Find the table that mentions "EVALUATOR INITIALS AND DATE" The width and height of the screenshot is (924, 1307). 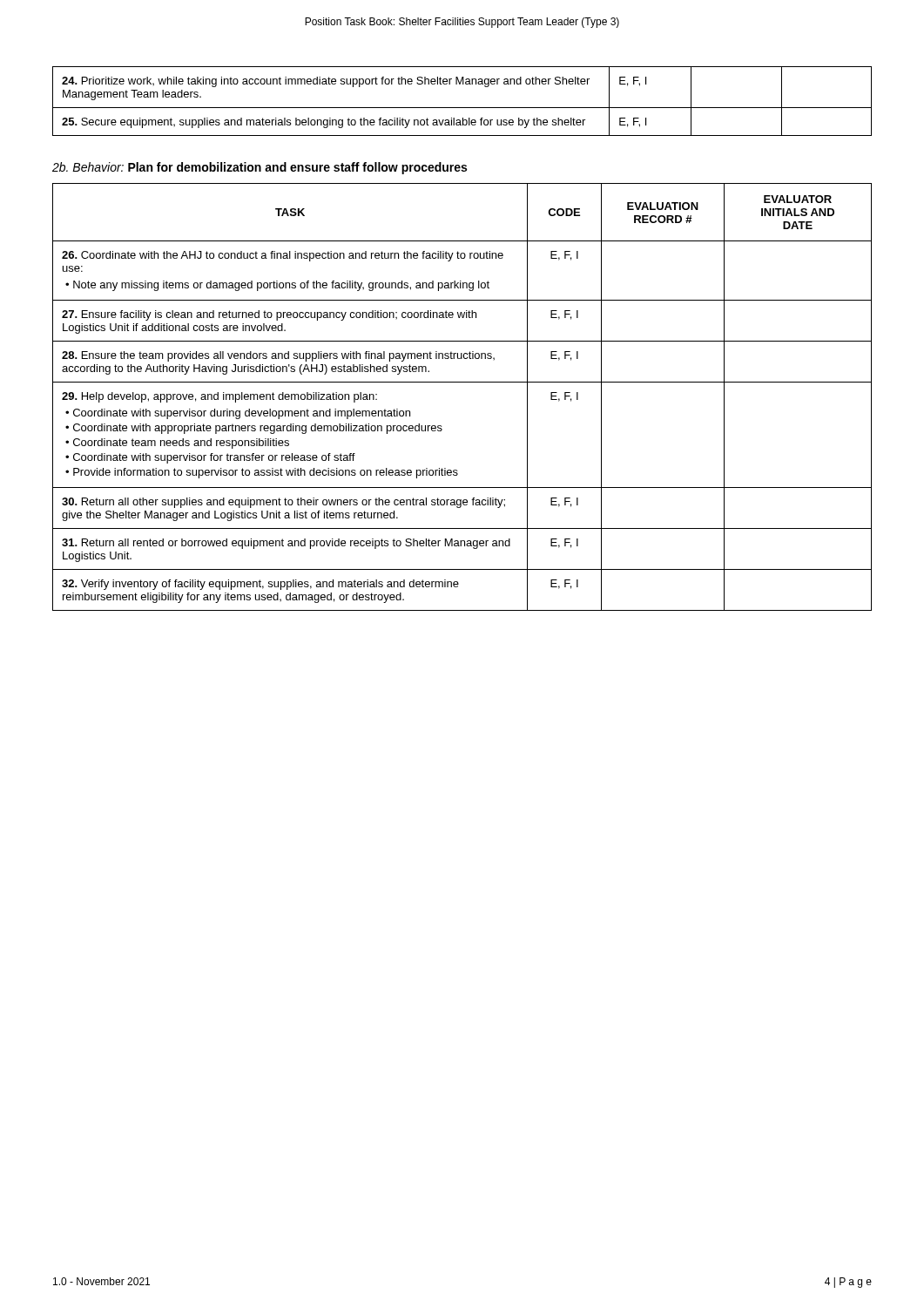tap(462, 397)
